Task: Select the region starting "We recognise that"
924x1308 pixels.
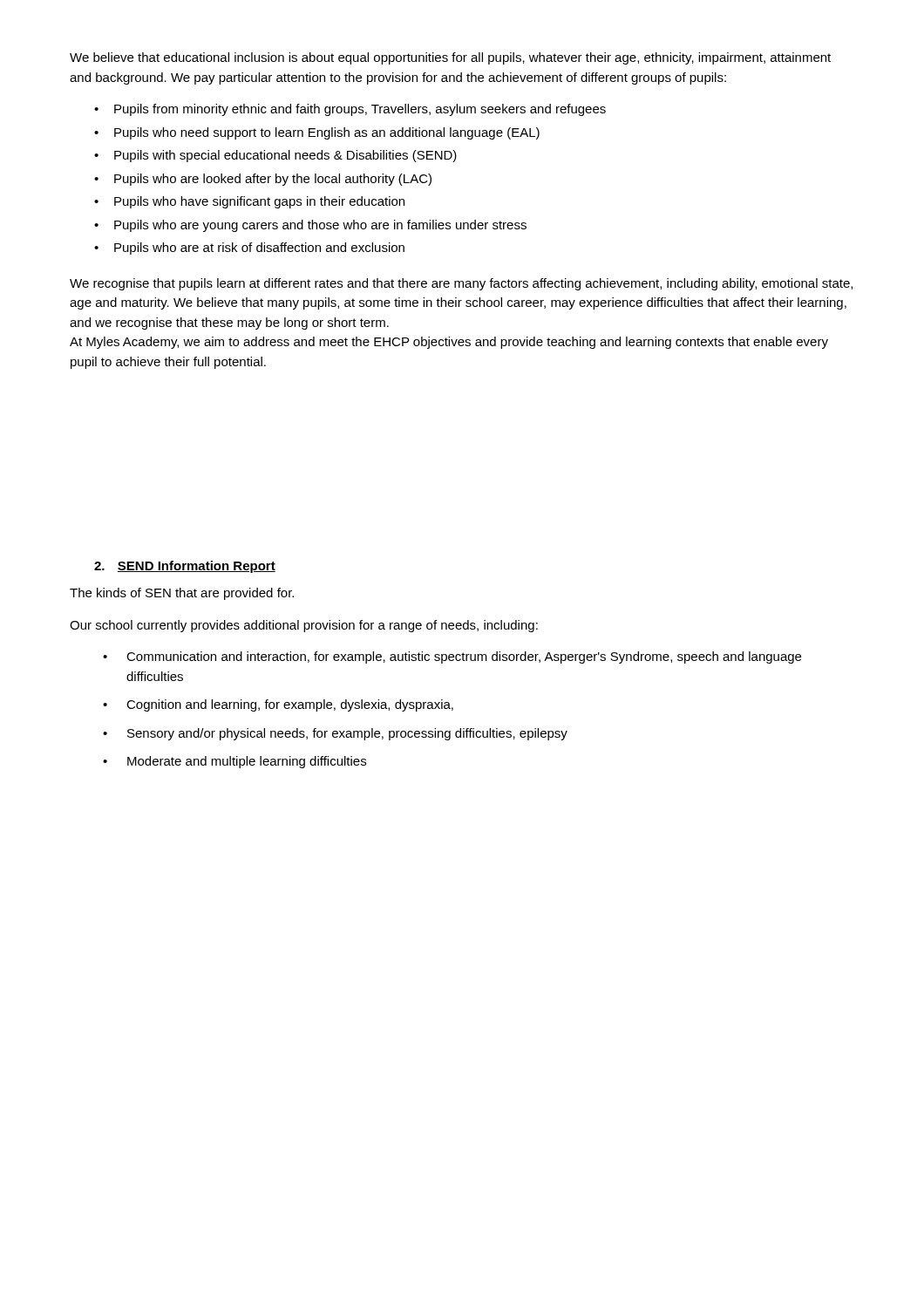Action: click(461, 284)
